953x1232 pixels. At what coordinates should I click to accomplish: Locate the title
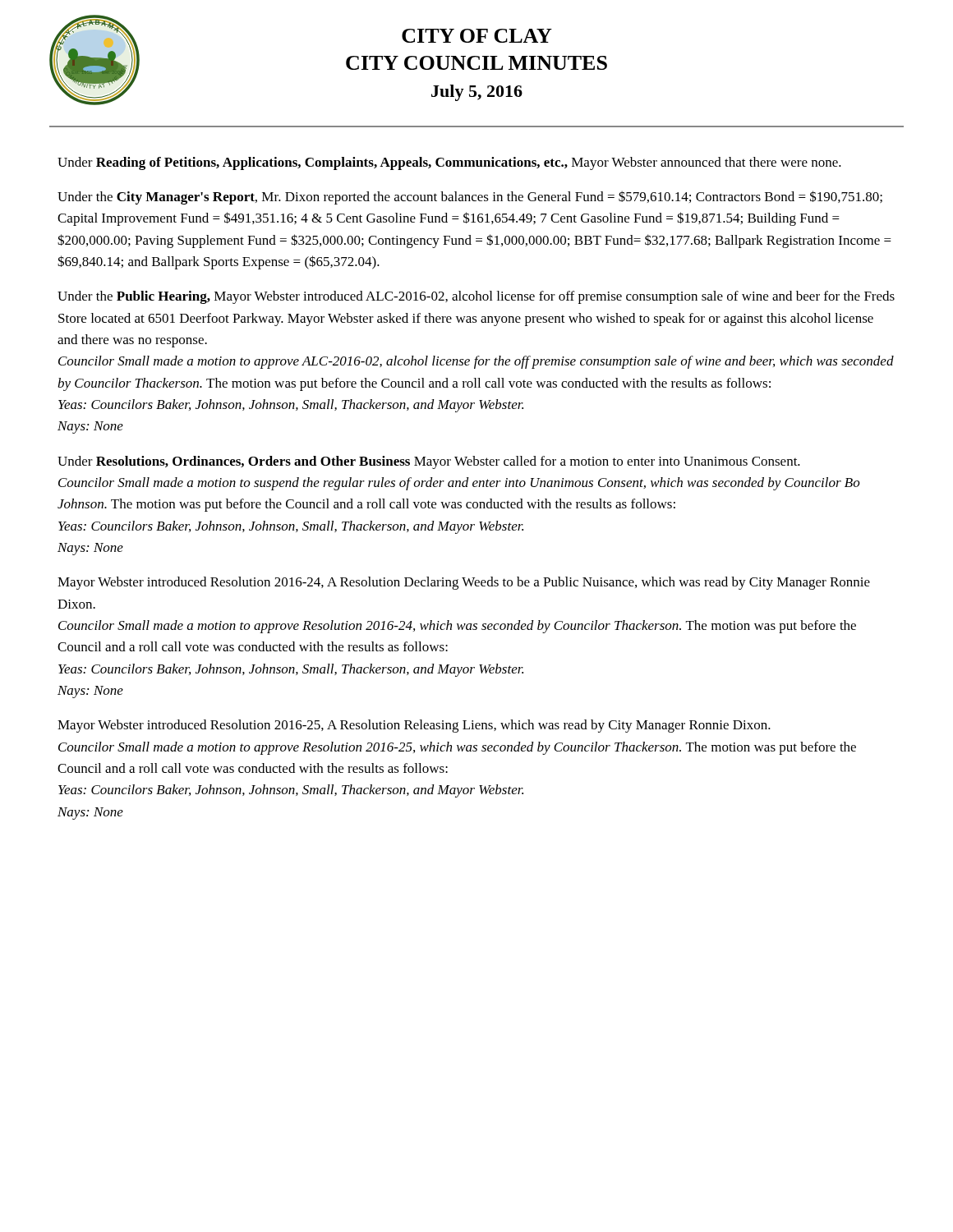[476, 63]
